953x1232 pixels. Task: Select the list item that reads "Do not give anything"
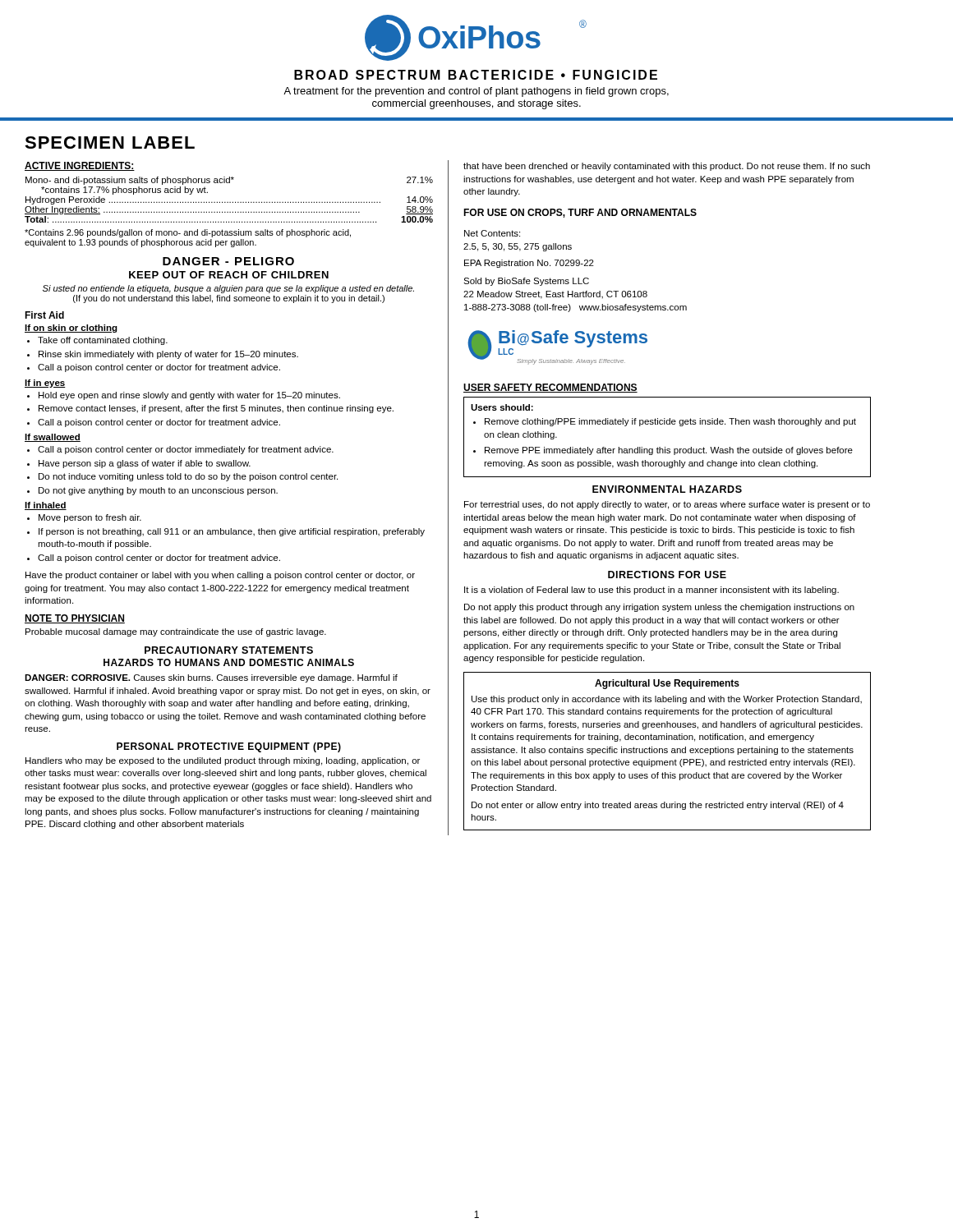click(x=229, y=491)
